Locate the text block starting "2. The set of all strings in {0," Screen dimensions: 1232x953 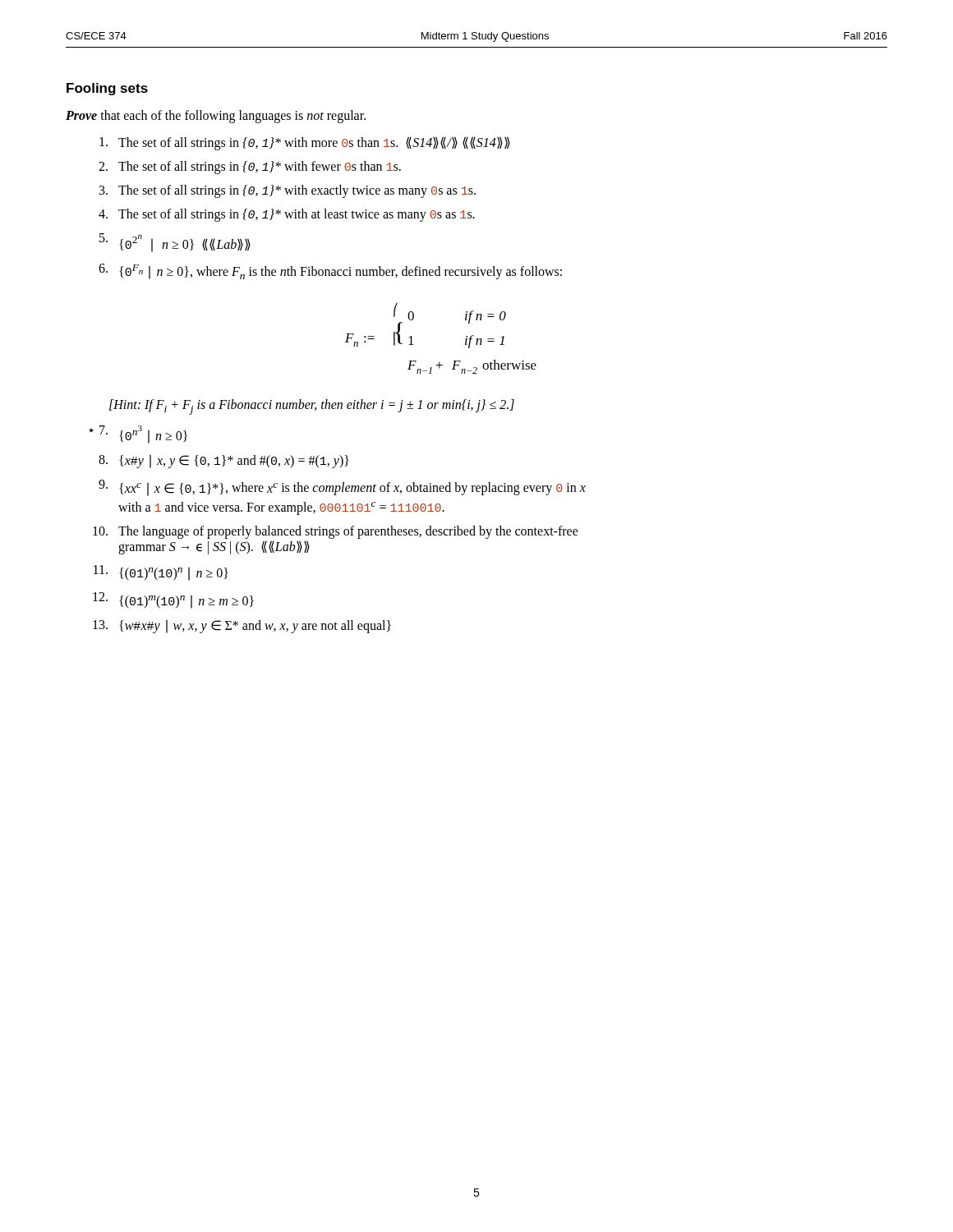tap(250, 168)
